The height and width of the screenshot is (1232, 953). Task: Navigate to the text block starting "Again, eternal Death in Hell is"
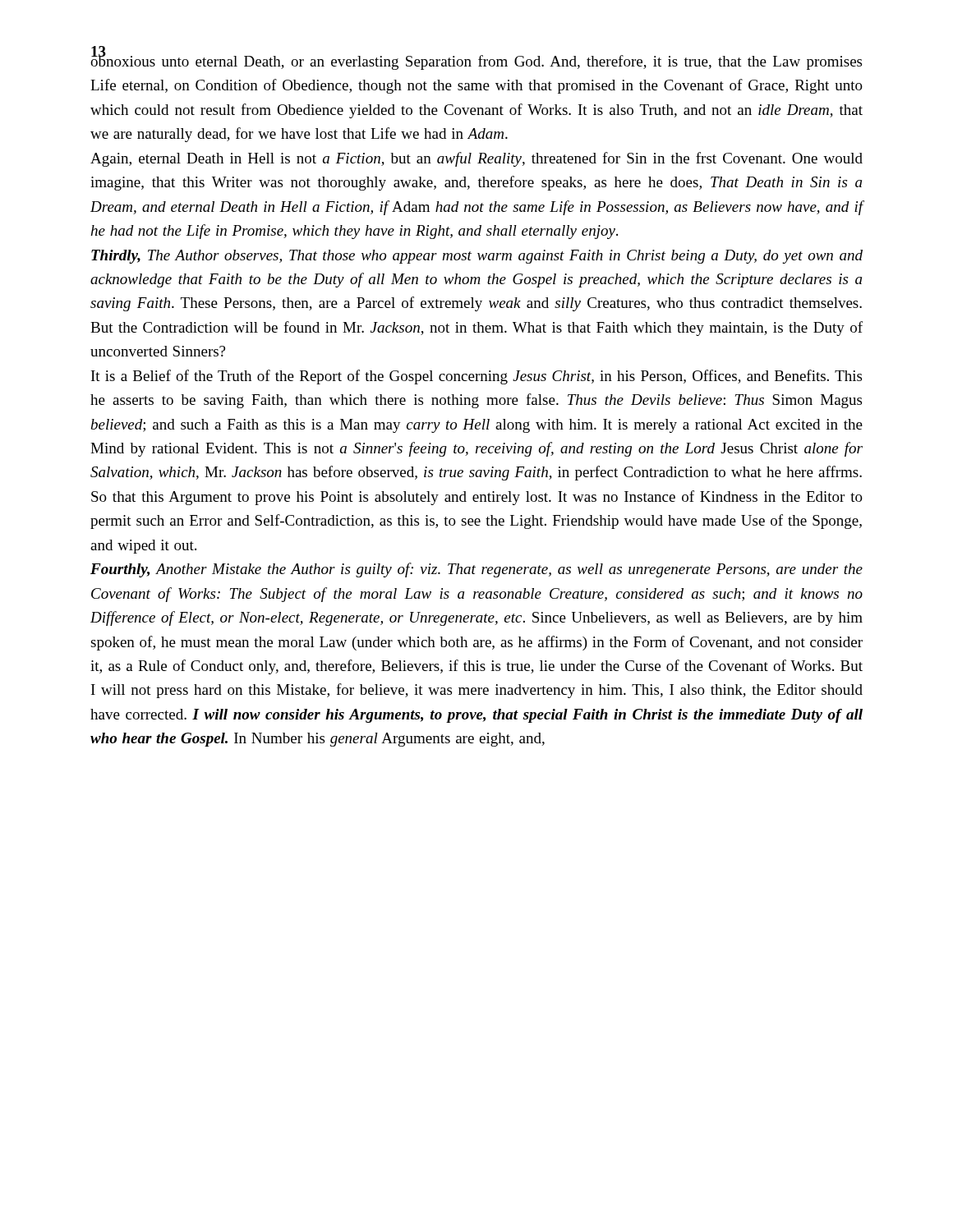(476, 194)
